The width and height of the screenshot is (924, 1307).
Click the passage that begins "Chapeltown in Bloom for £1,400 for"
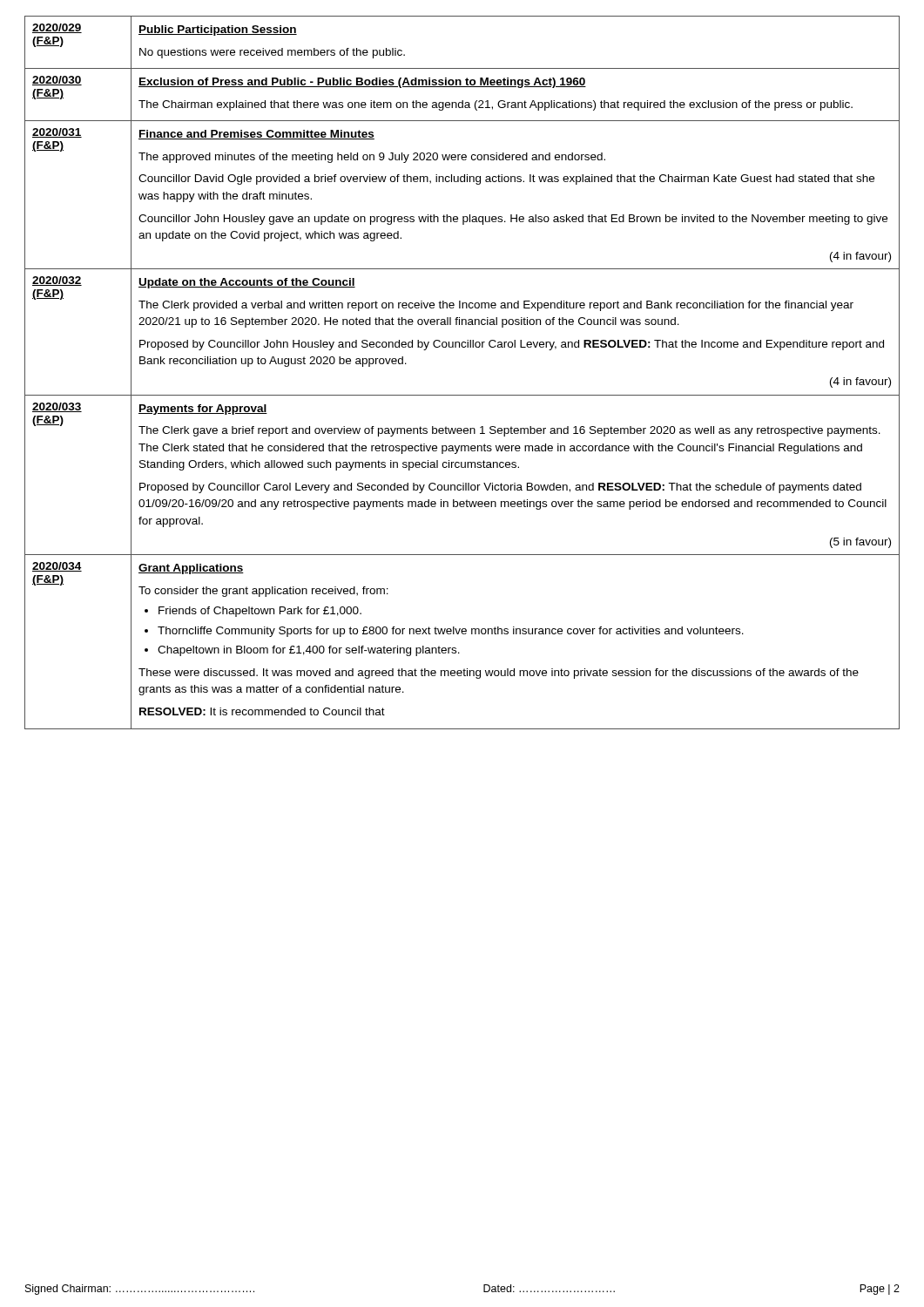309,650
